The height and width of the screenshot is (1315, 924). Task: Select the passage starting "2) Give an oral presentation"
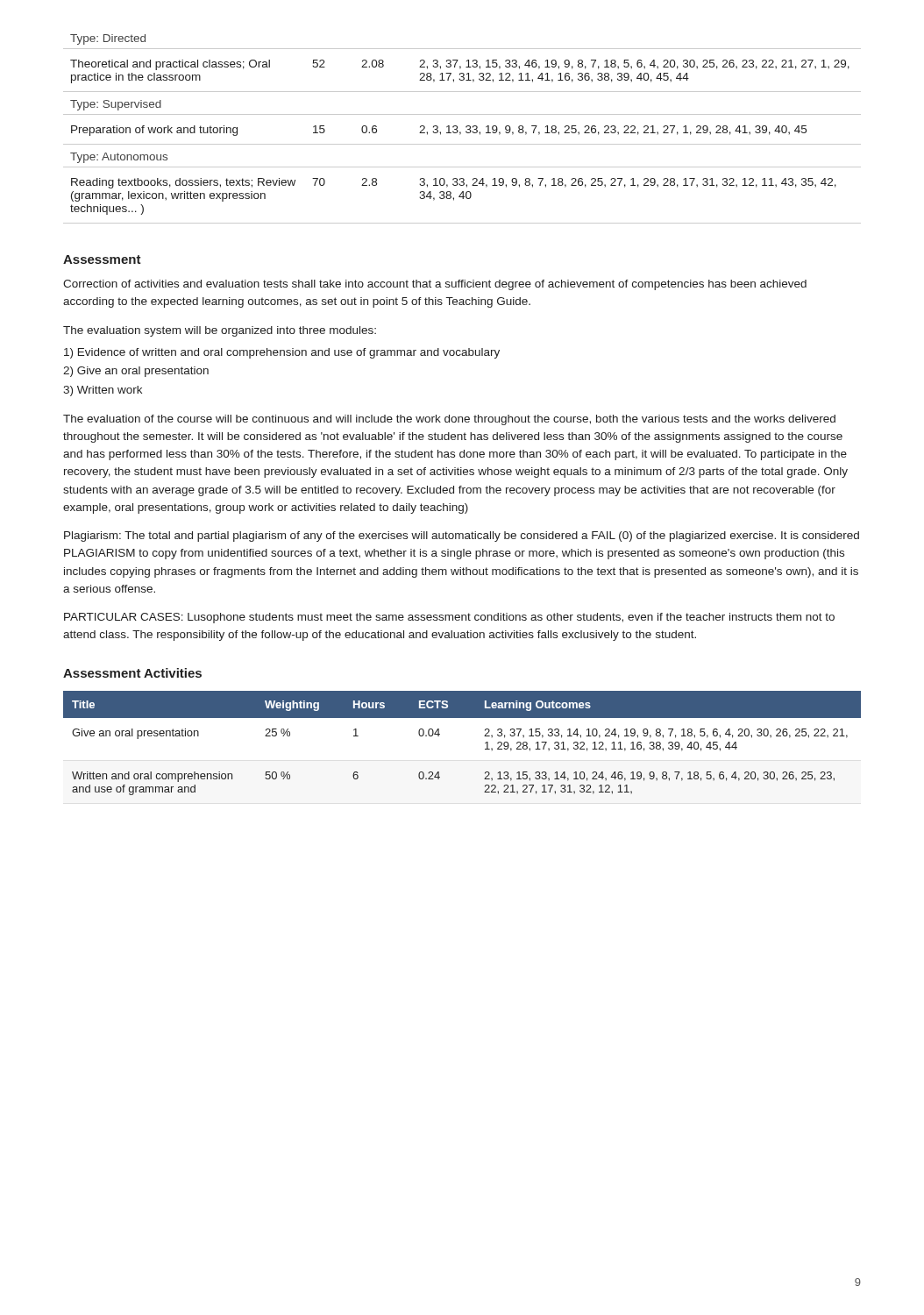click(x=136, y=371)
